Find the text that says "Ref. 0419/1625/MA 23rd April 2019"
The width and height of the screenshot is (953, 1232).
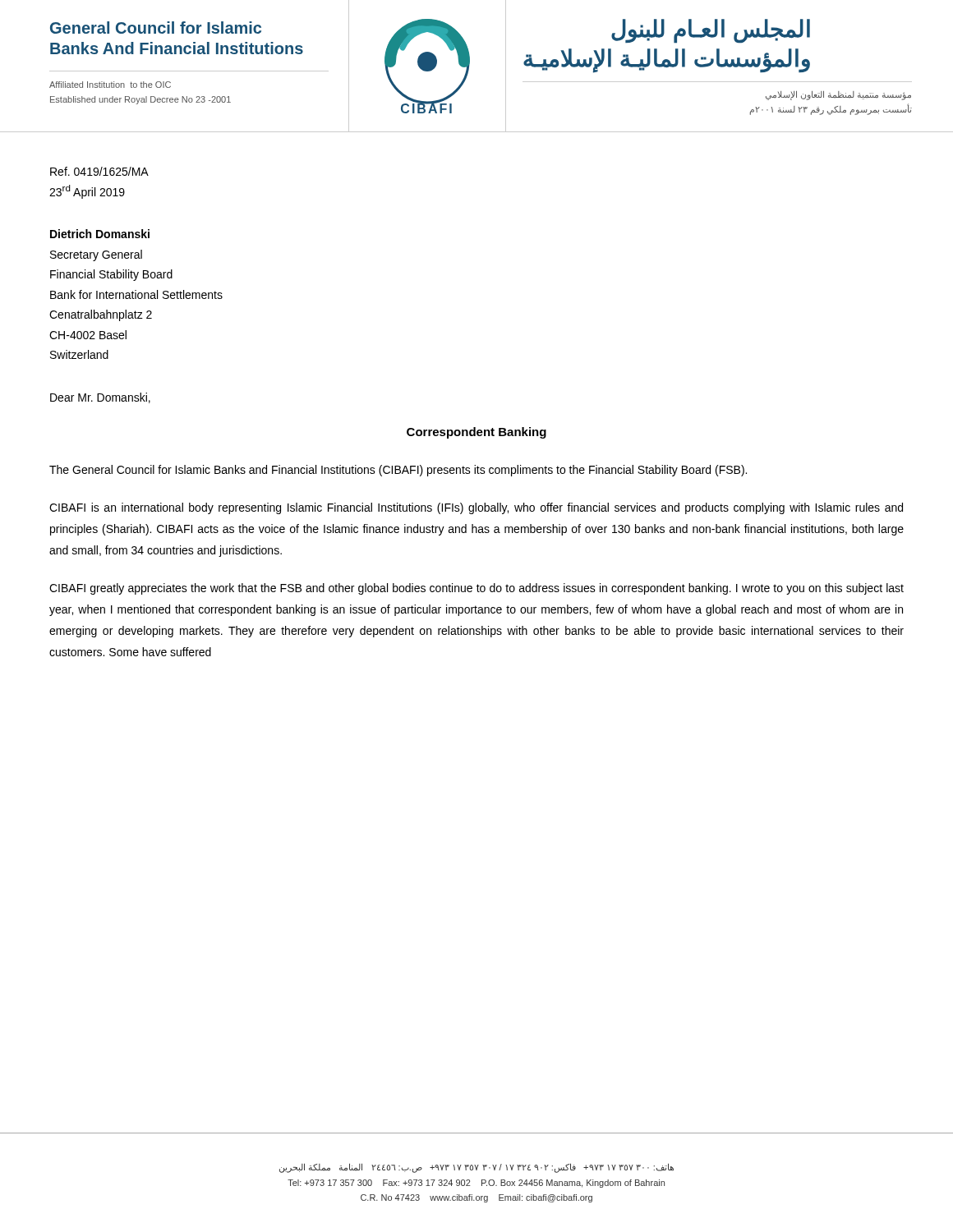click(99, 182)
